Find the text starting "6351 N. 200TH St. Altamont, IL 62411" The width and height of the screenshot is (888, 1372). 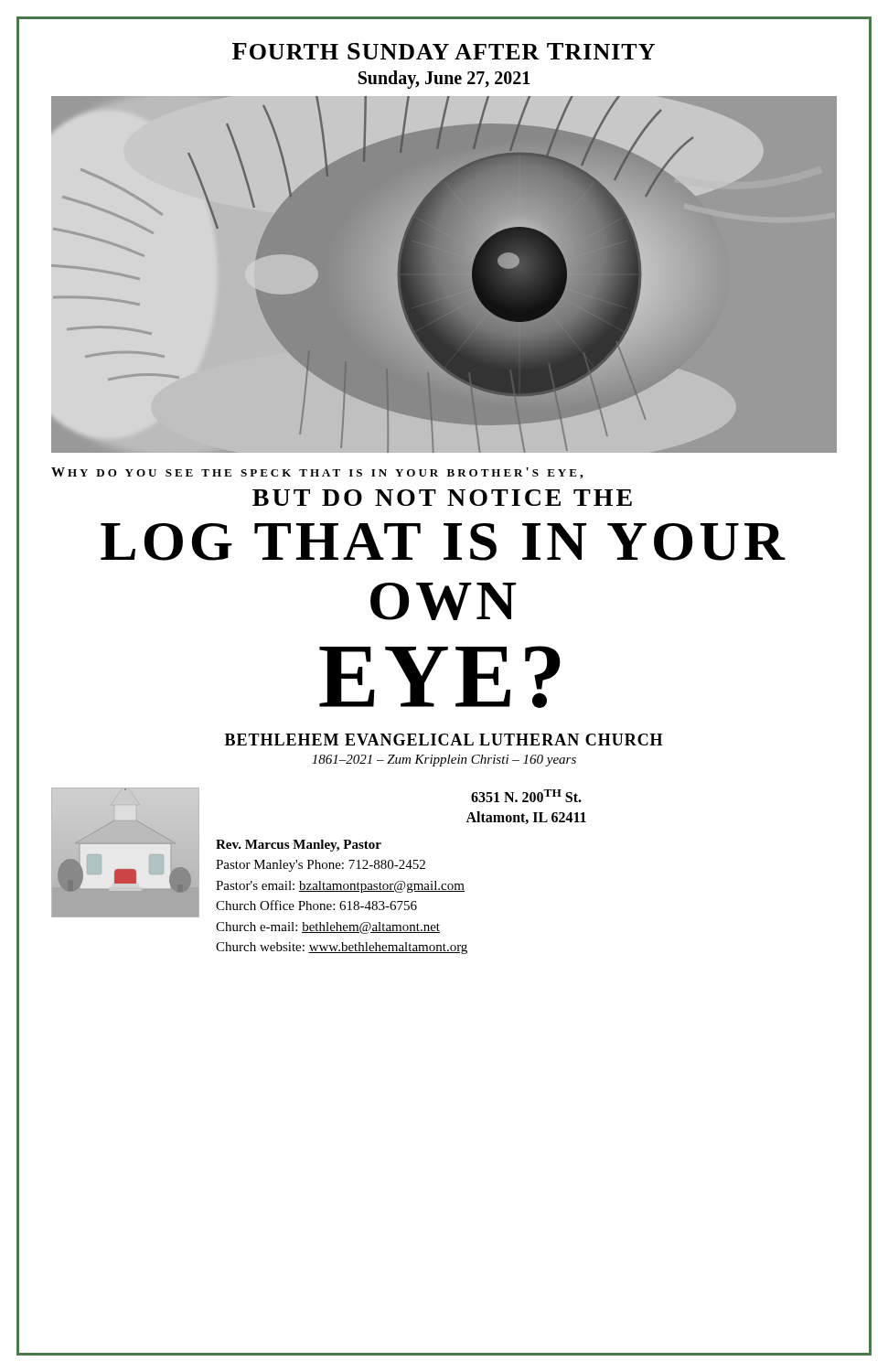526,805
